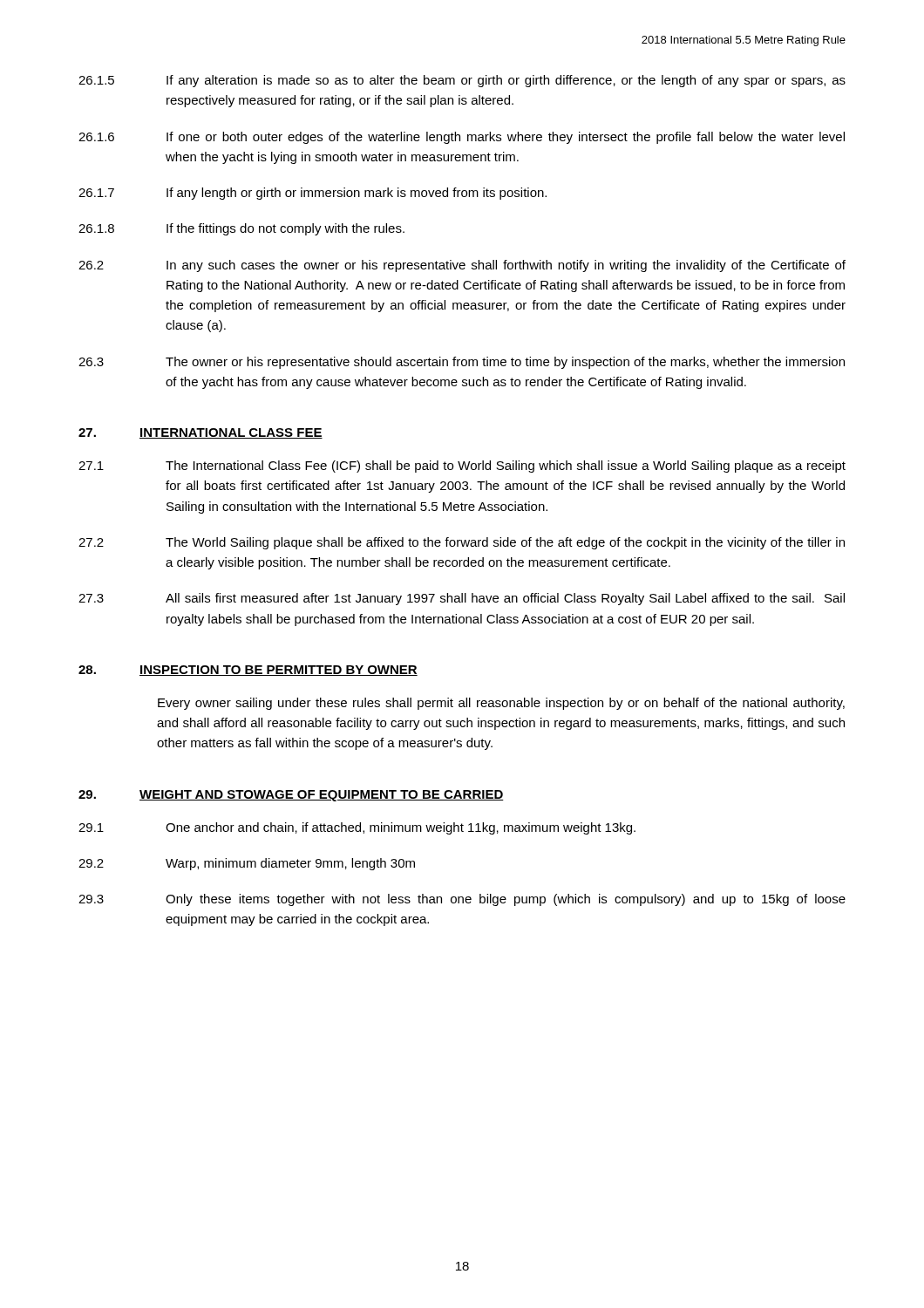The height and width of the screenshot is (1308, 924).
Task: Point to the block beginning "29.3 Only these"
Action: (x=462, y=909)
